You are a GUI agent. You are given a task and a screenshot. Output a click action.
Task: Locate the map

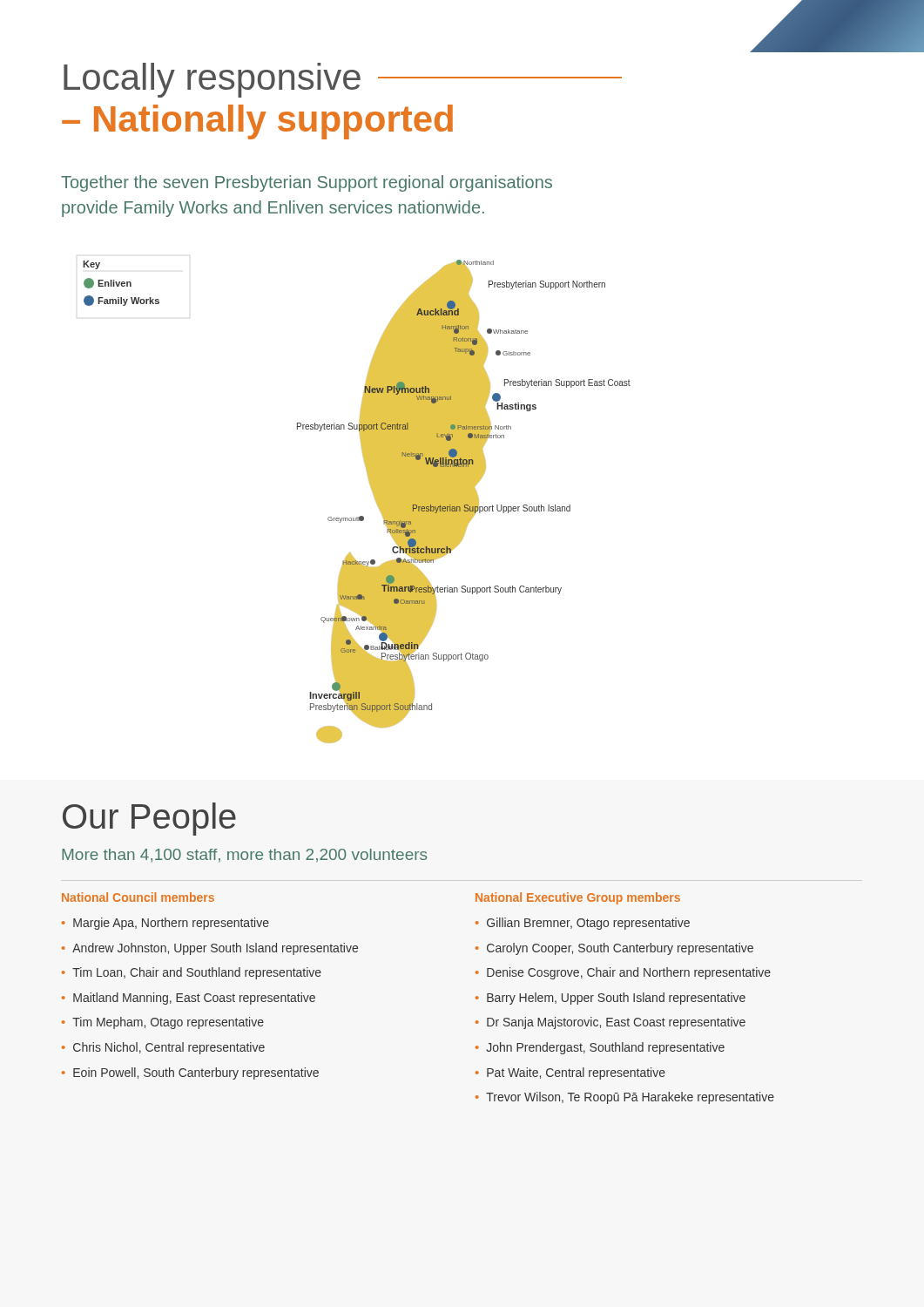(x=462, y=497)
